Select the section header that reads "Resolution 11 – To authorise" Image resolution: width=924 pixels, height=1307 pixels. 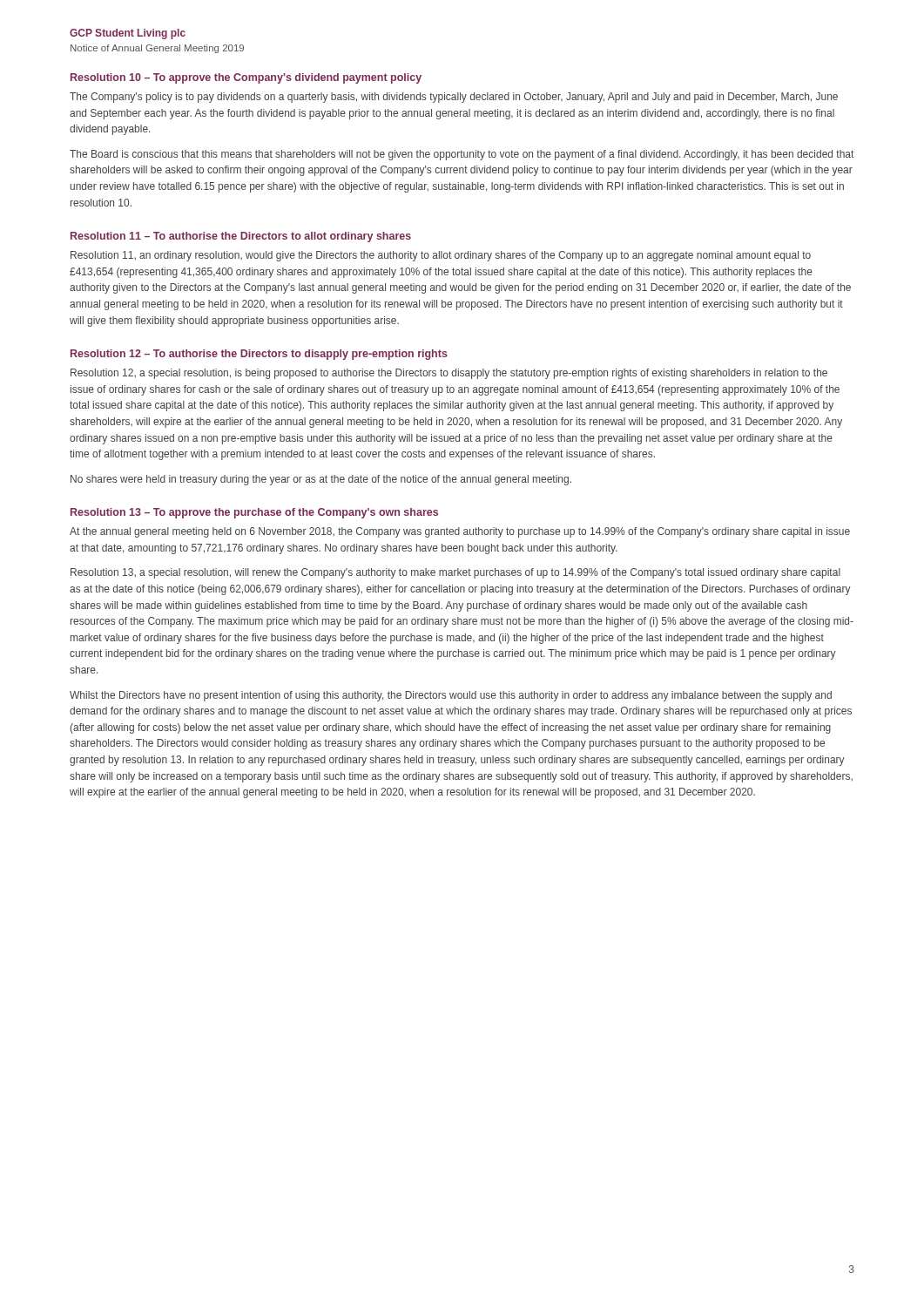(240, 236)
